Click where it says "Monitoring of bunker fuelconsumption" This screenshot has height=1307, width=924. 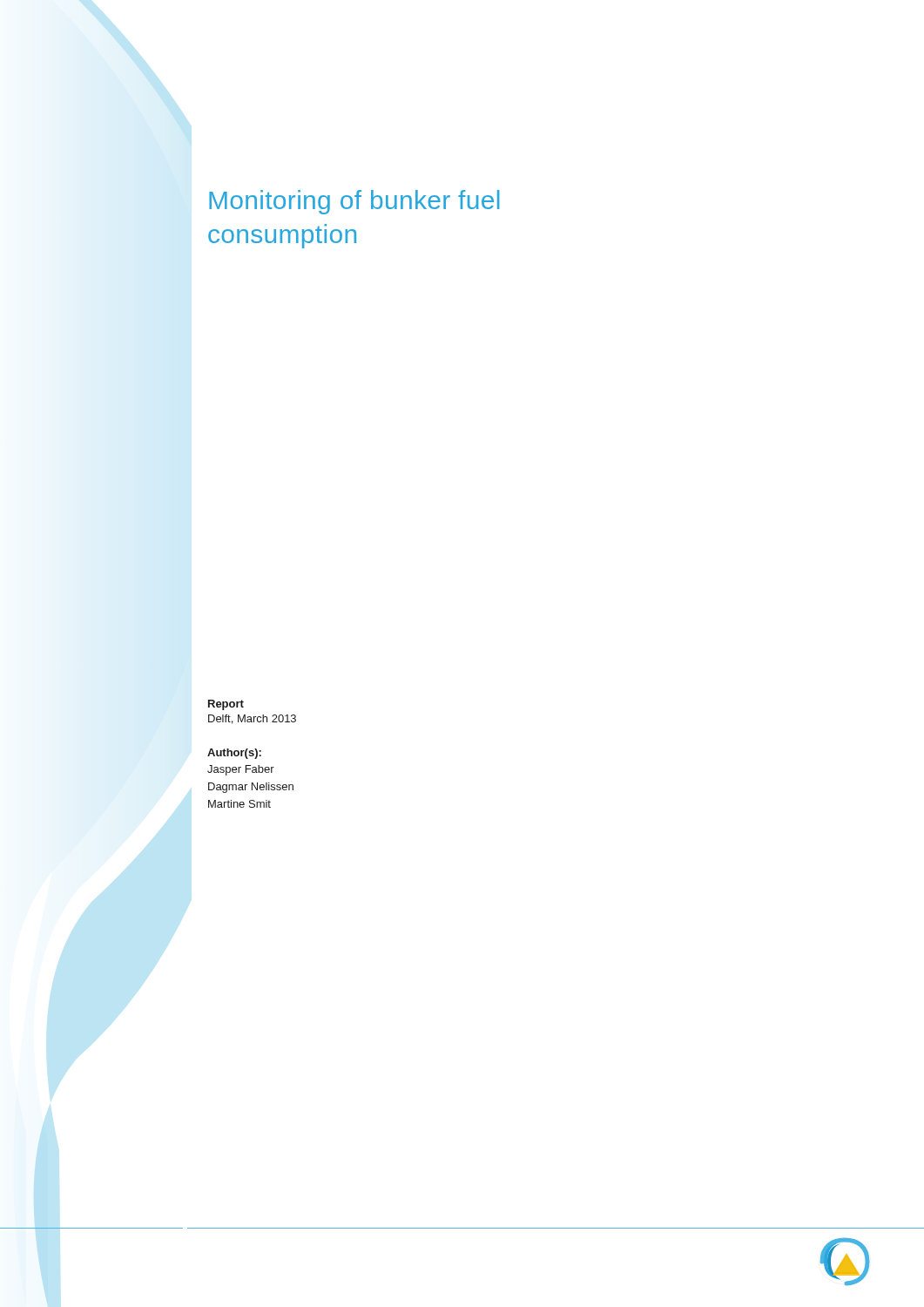(x=354, y=217)
